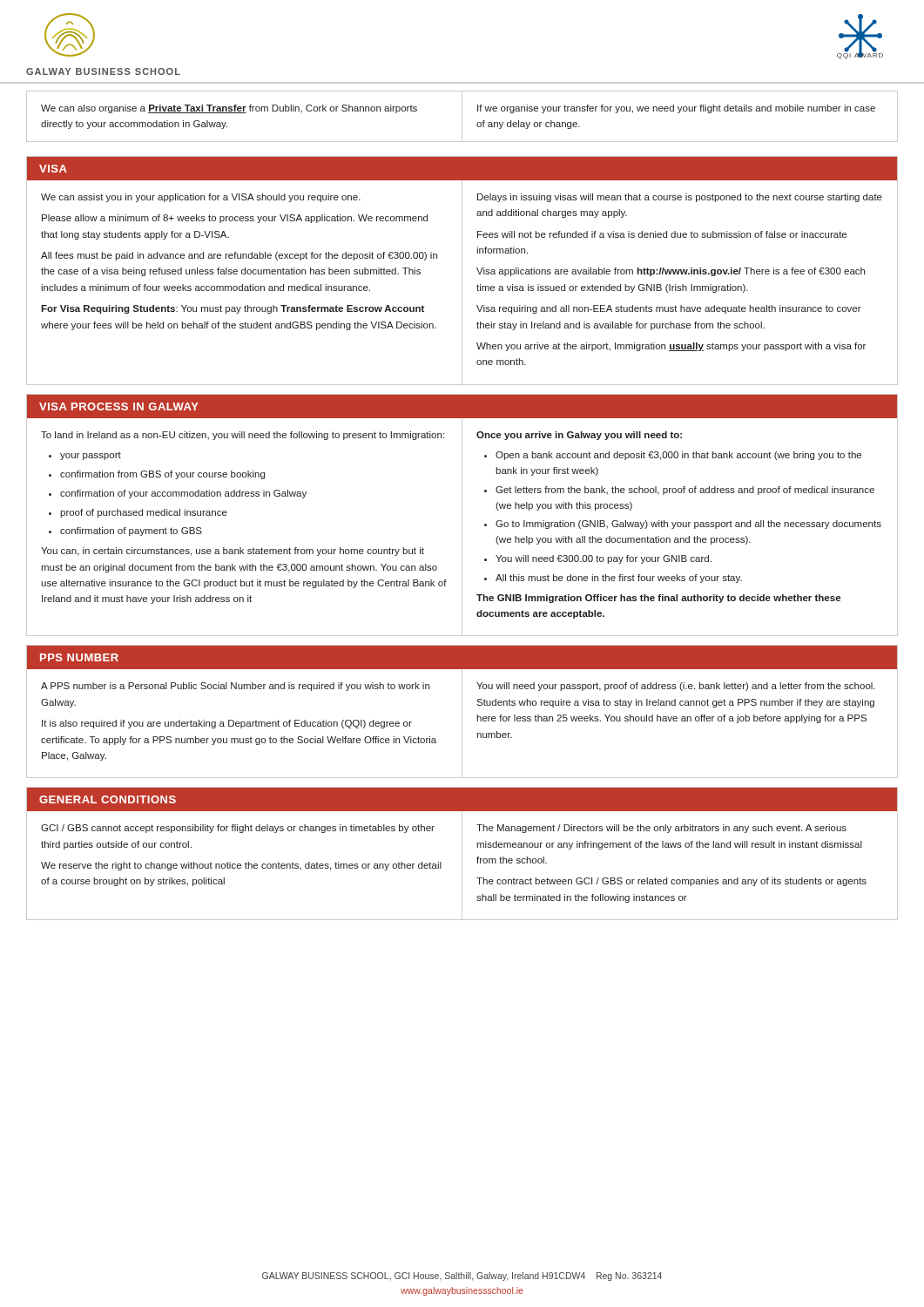924x1307 pixels.
Task: Select the text block that reads "GCI / GBS cannot accept responsibility"
Action: [x=244, y=855]
